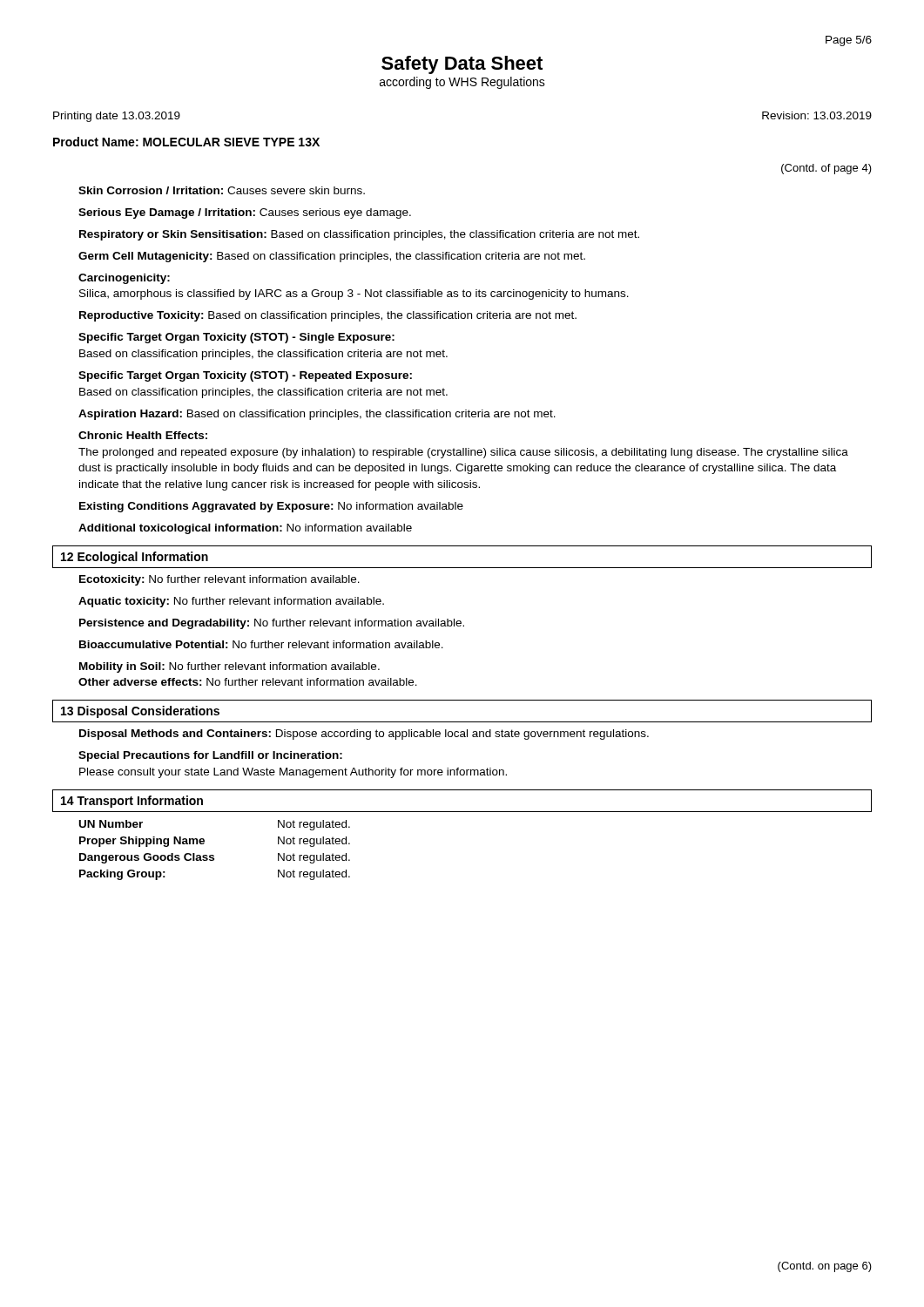Click on the block starting "Safety Data Sheet according to WHS"
Image resolution: width=924 pixels, height=1307 pixels.
tap(462, 71)
